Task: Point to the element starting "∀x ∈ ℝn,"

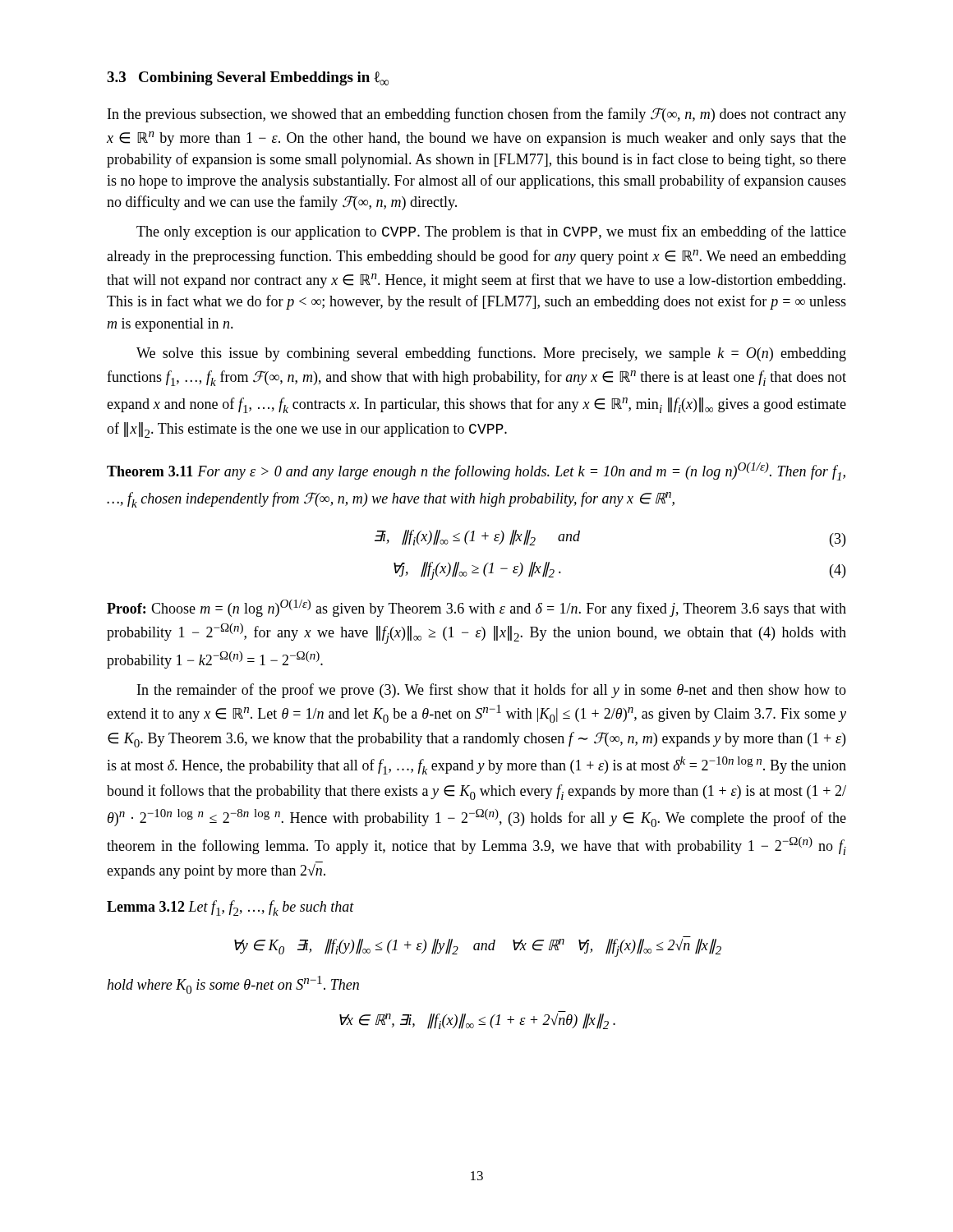Action: (x=476, y=1020)
